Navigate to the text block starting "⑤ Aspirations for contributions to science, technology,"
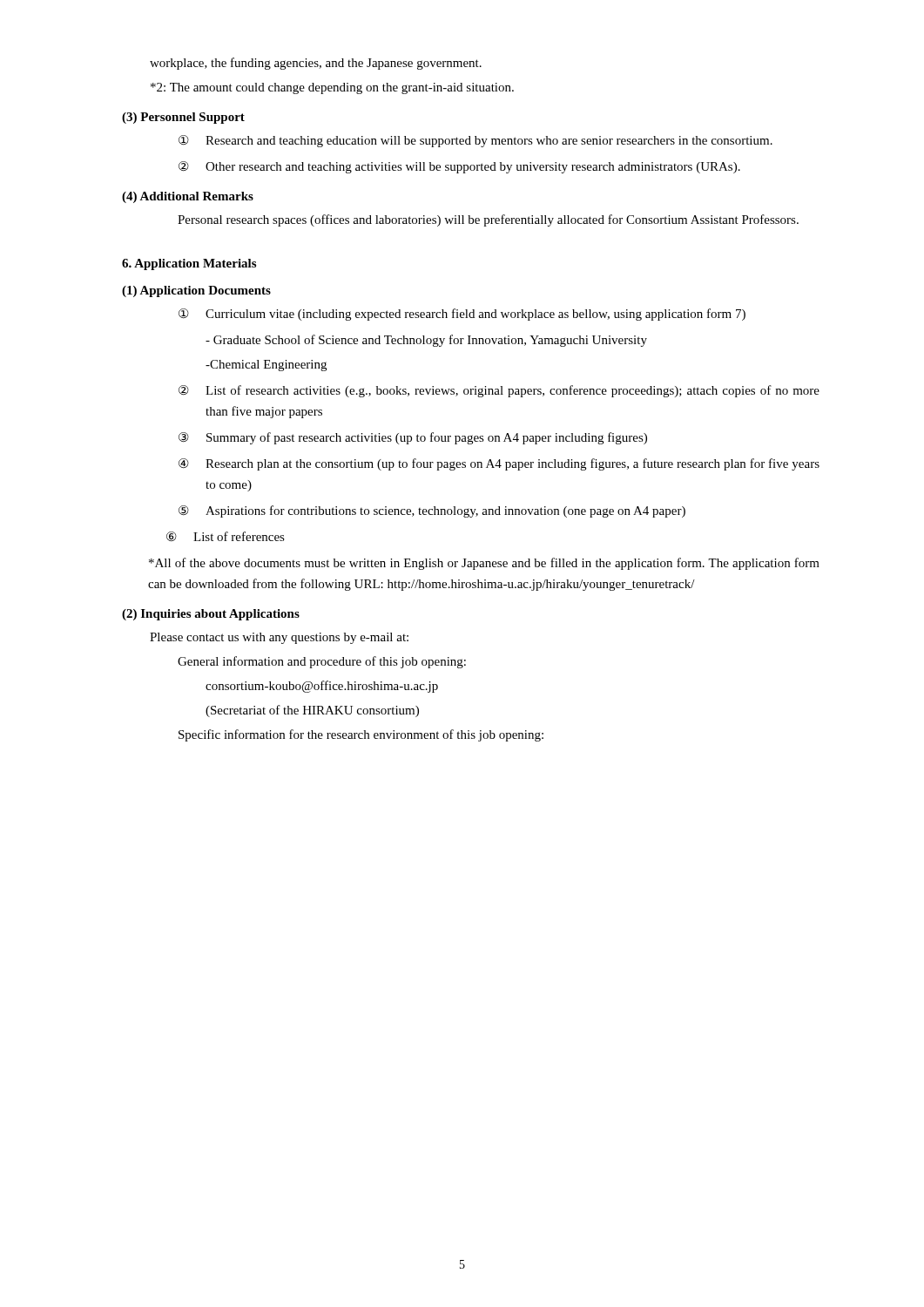Viewport: 924px width, 1307px height. 499,511
